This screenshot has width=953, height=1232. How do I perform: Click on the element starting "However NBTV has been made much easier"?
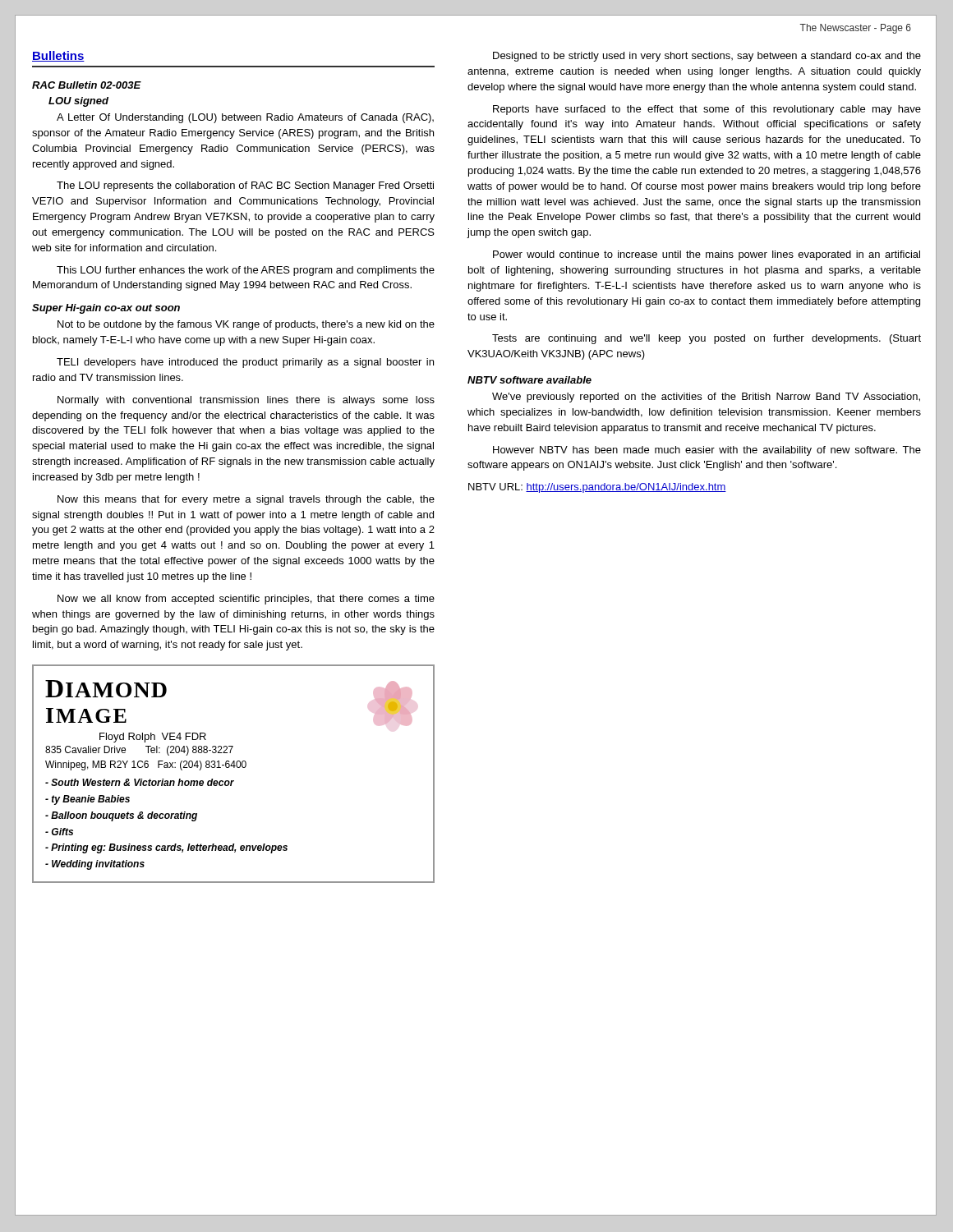point(694,458)
